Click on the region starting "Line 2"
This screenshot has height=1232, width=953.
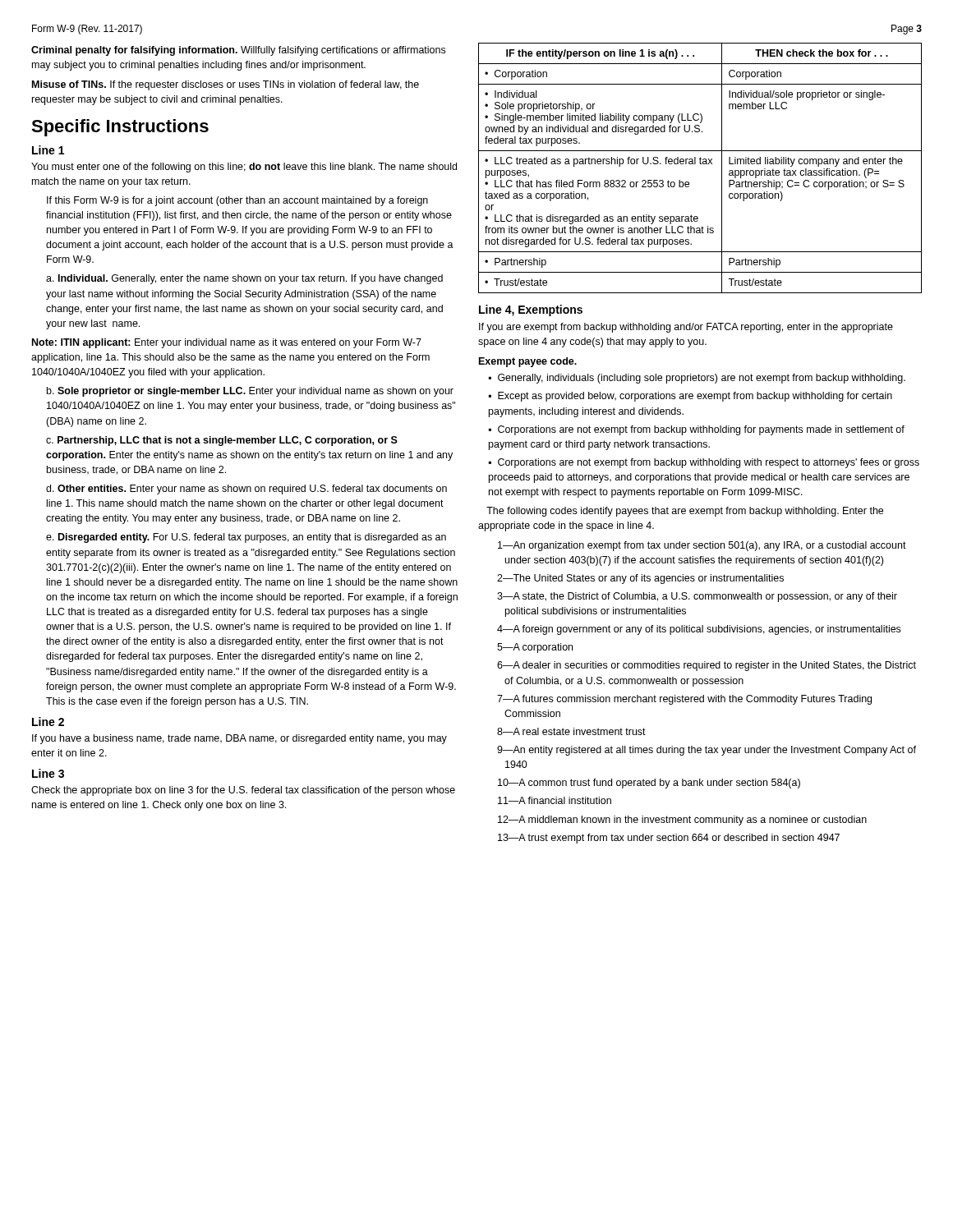(48, 722)
